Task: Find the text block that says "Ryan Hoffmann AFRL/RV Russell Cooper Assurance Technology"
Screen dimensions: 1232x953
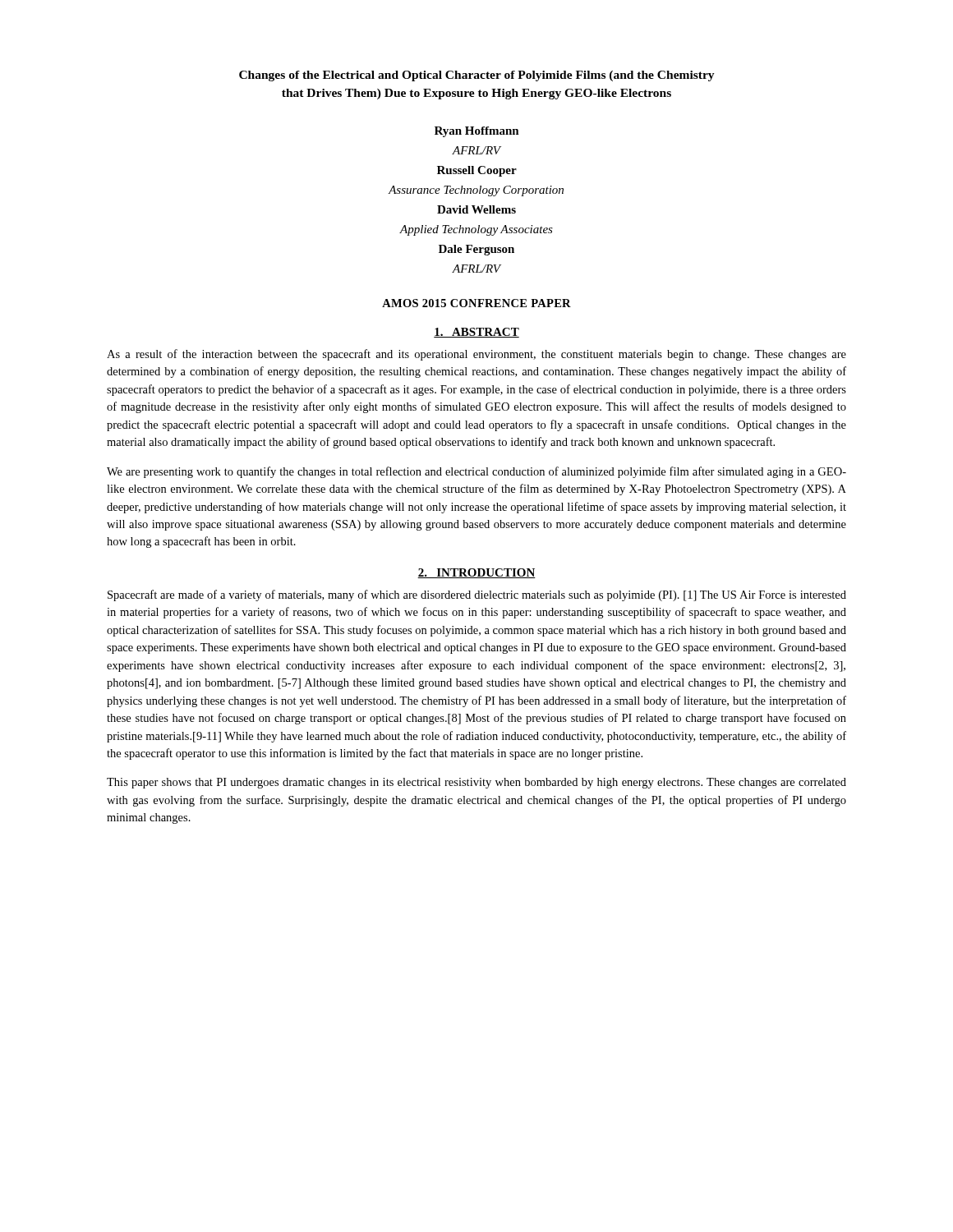Action: (x=476, y=200)
